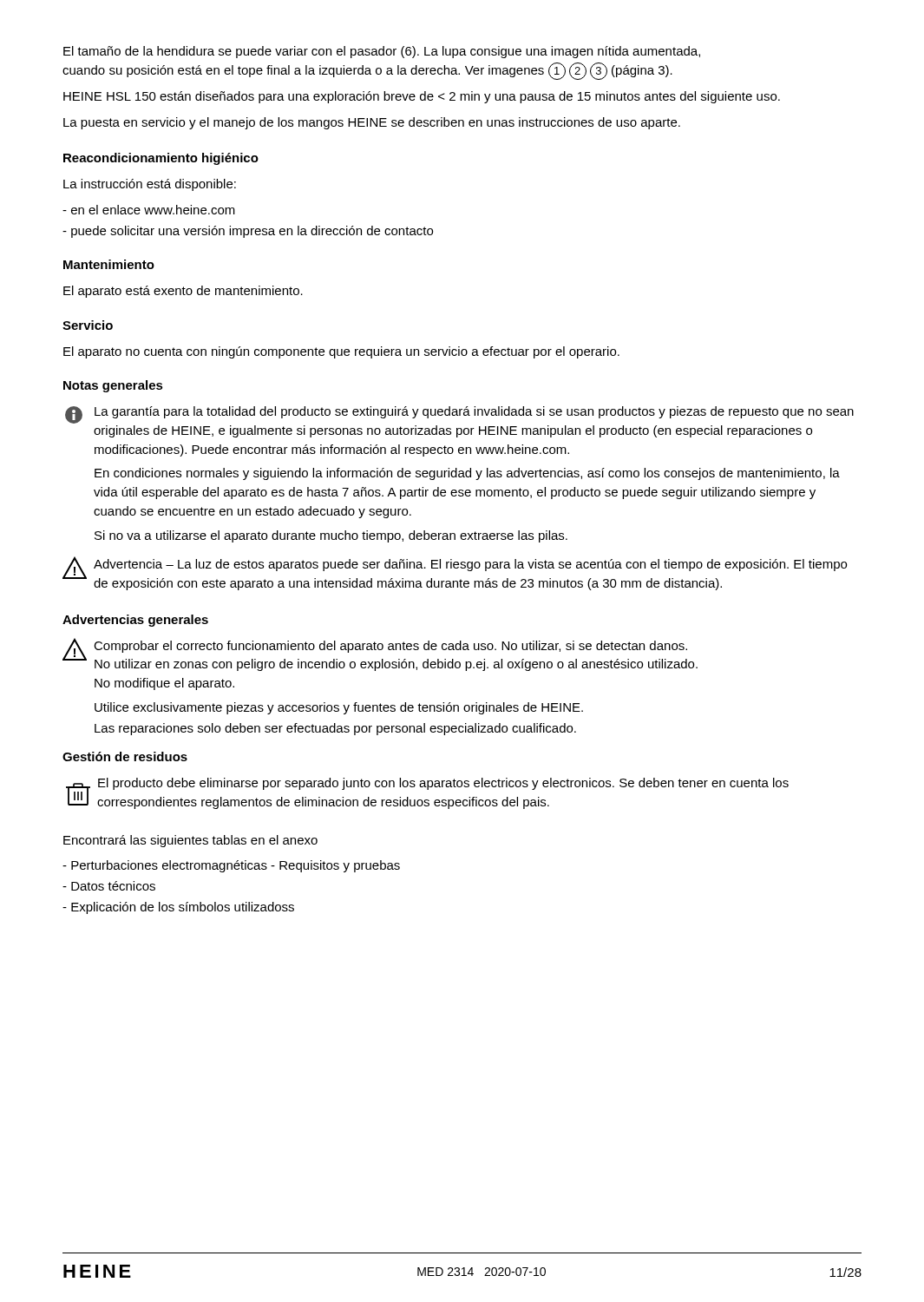
Task: Click on the text block starting "El aparato no cuenta con ningún componente"
Action: (x=462, y=351)
